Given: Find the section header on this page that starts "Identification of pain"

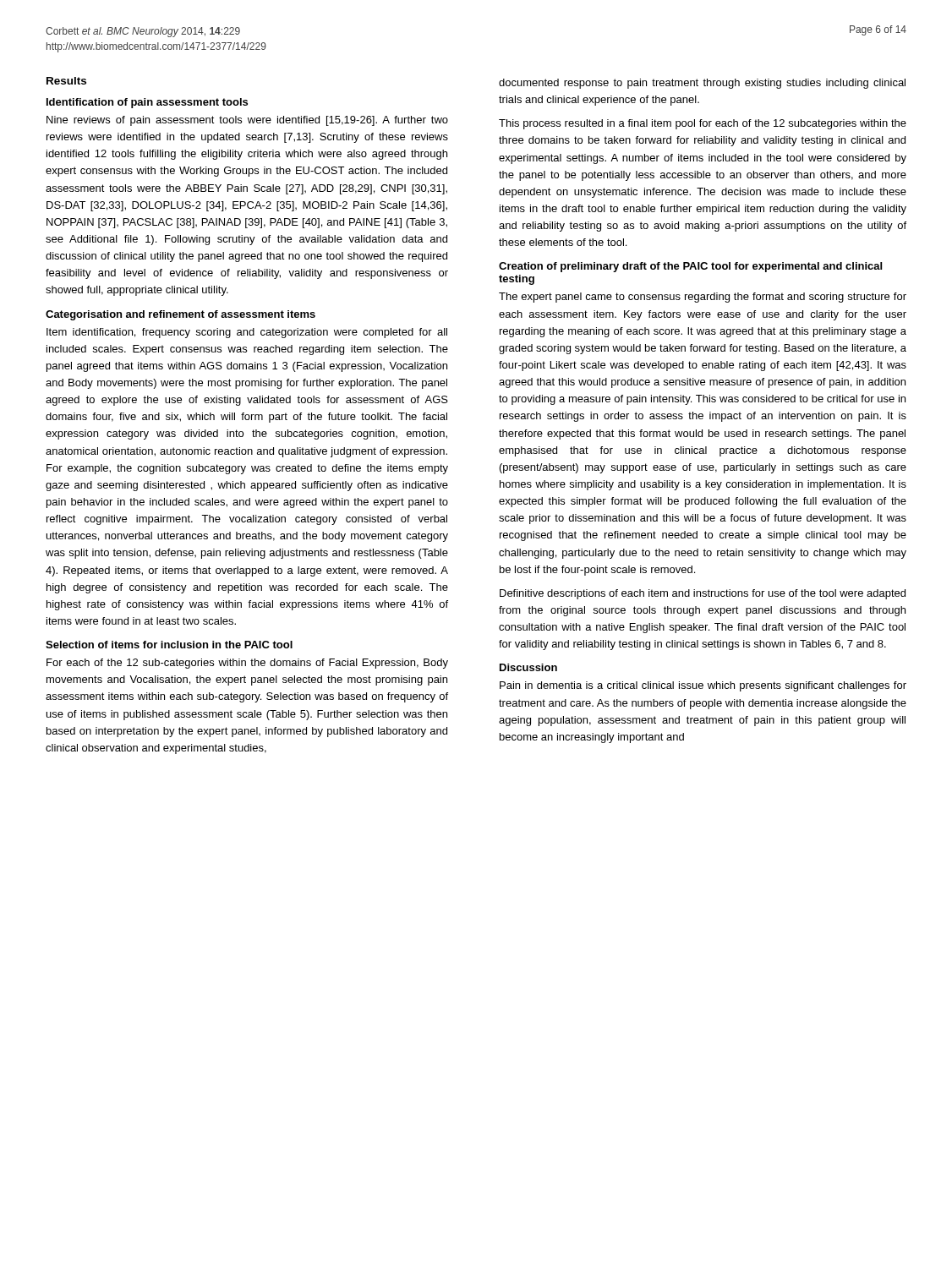Looking at the screenshot, I should (147, 102).
